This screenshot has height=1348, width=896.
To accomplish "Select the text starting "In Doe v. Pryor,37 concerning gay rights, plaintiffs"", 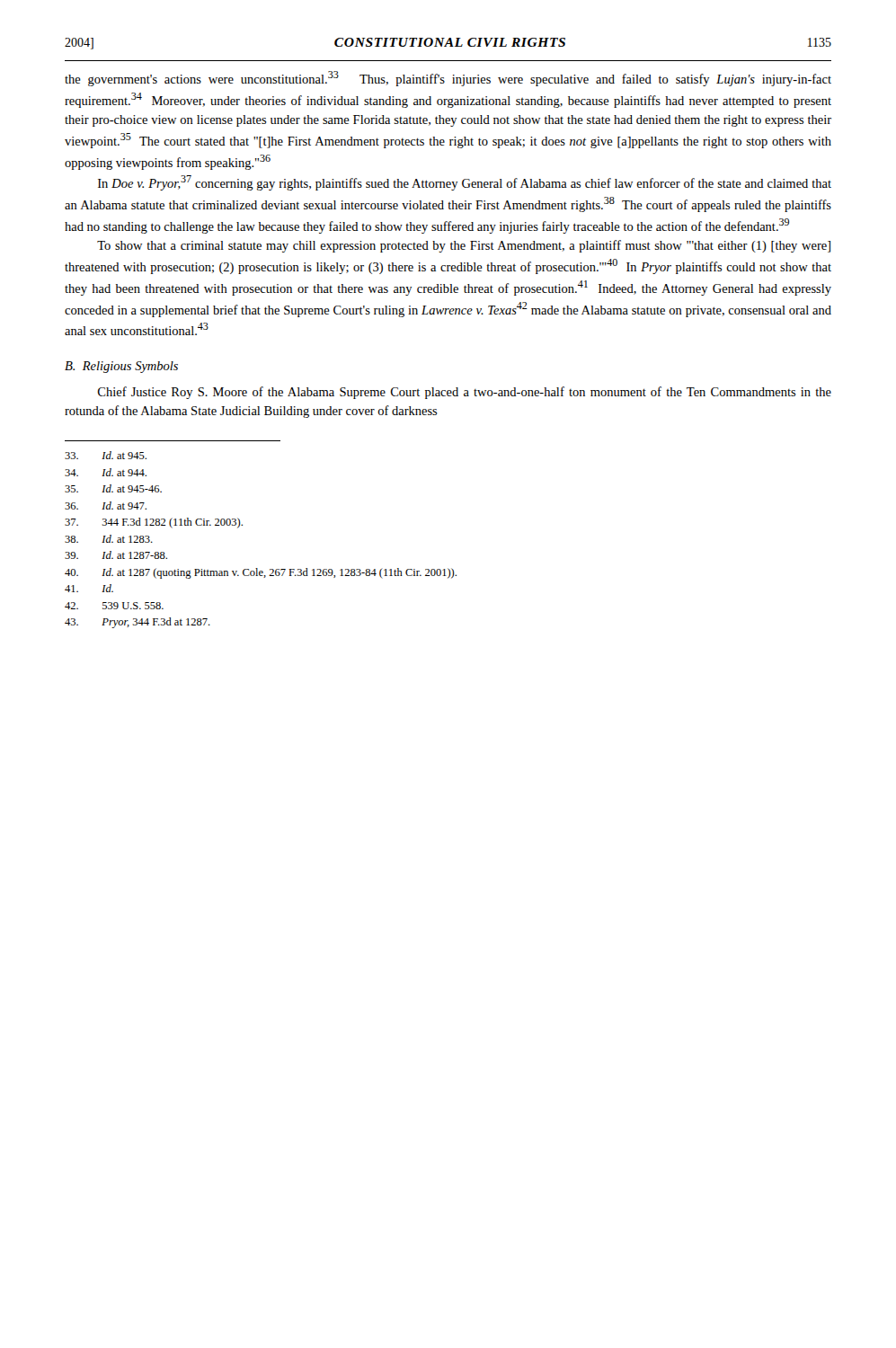I will (448, 204).
